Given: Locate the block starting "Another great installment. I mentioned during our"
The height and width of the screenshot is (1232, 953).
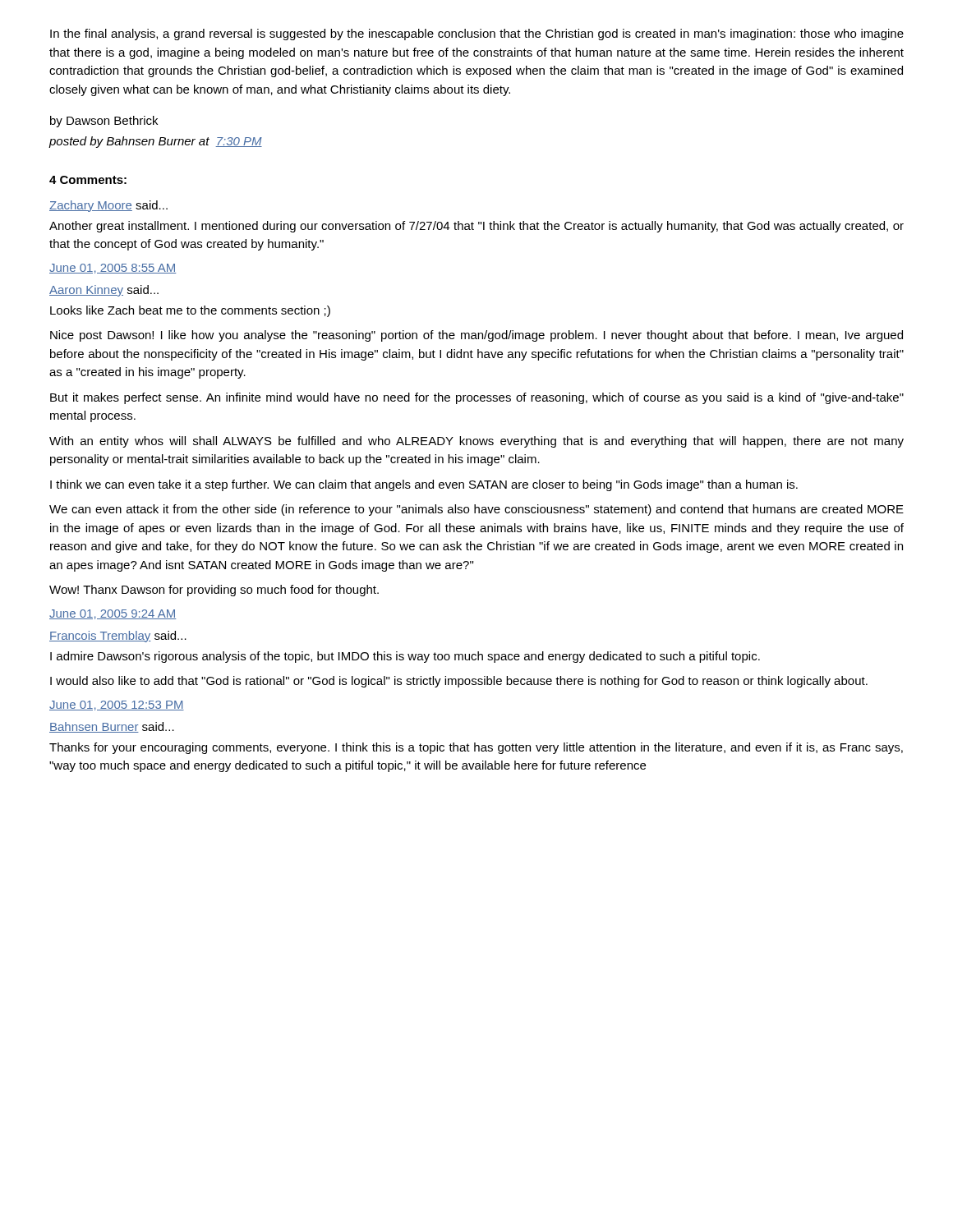Looking at the screenshot, I should click(476, 234).
